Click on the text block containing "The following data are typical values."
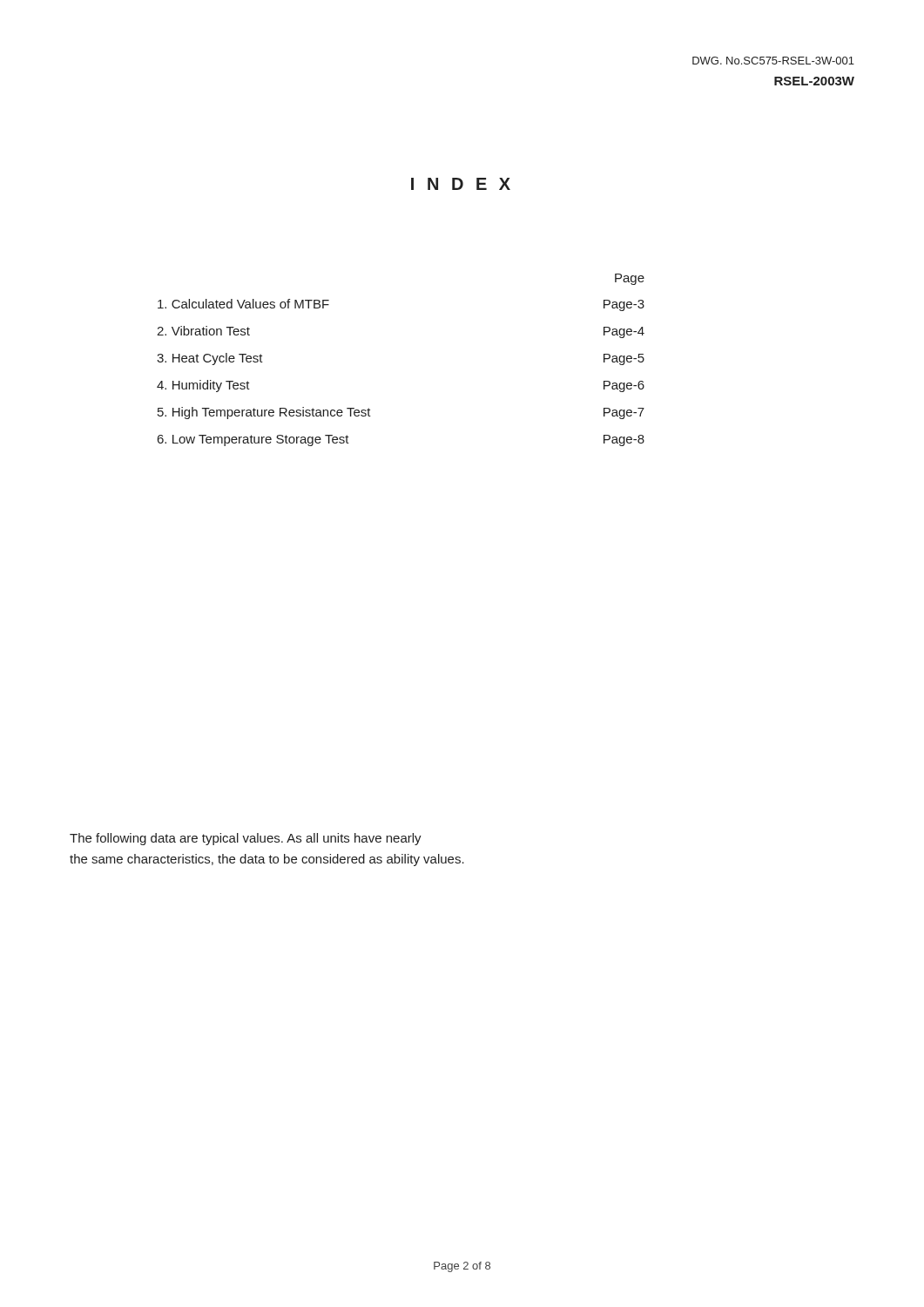Viewport: 924px width, 1307px height. tap(267, 848)
